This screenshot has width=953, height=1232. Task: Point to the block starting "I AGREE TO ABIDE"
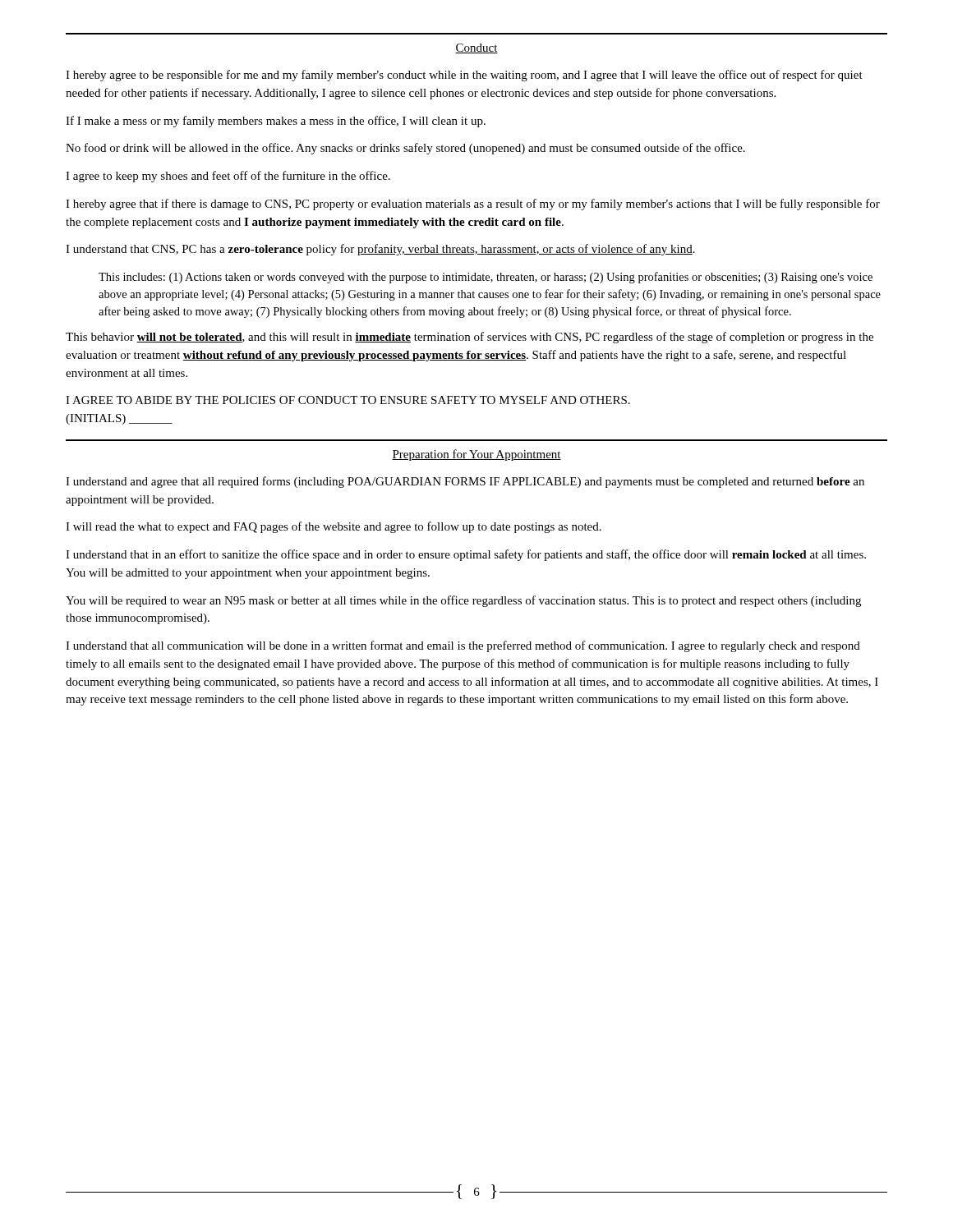[348, 409]
